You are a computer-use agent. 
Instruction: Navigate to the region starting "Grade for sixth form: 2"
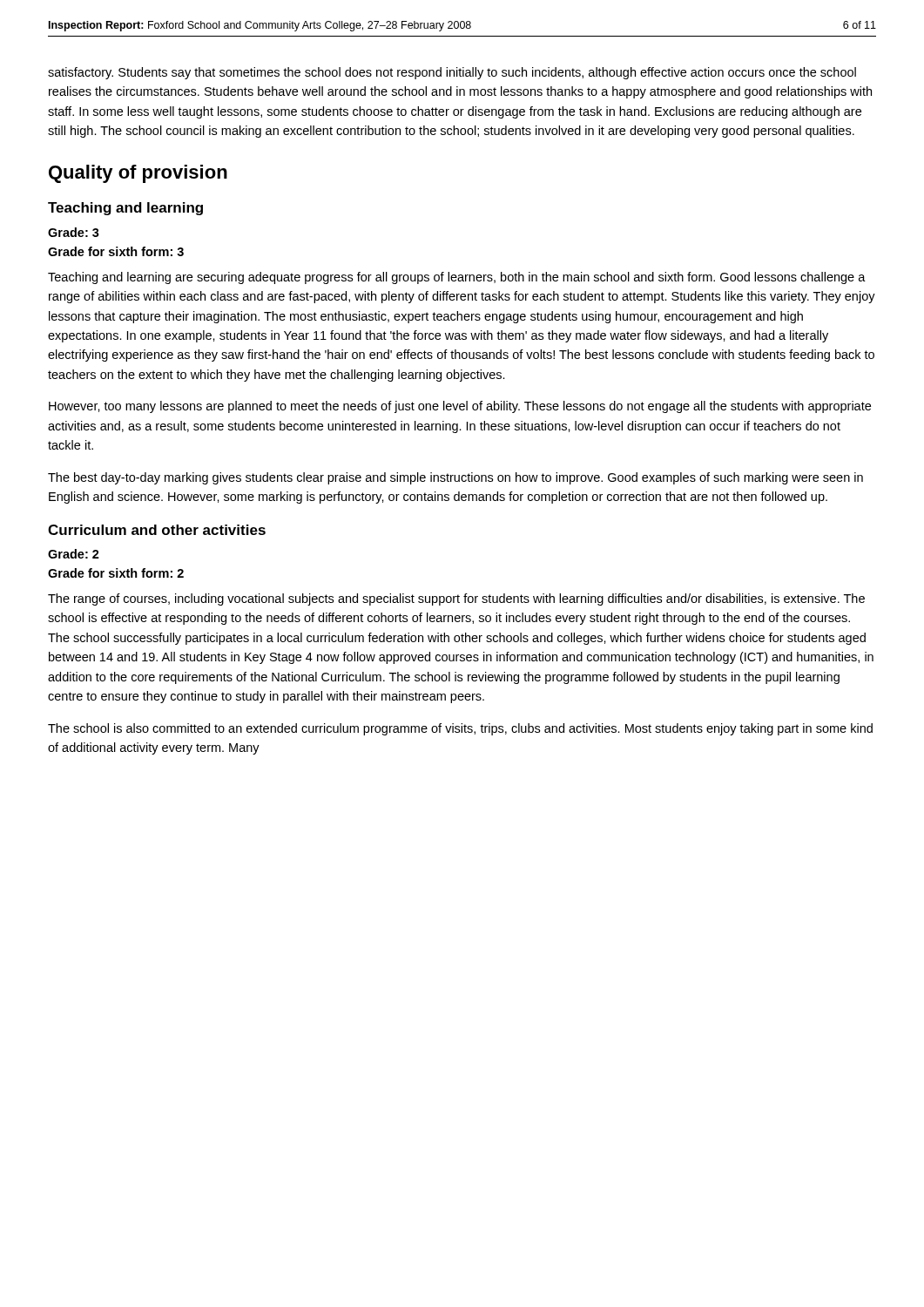click(x=116, y=573)
